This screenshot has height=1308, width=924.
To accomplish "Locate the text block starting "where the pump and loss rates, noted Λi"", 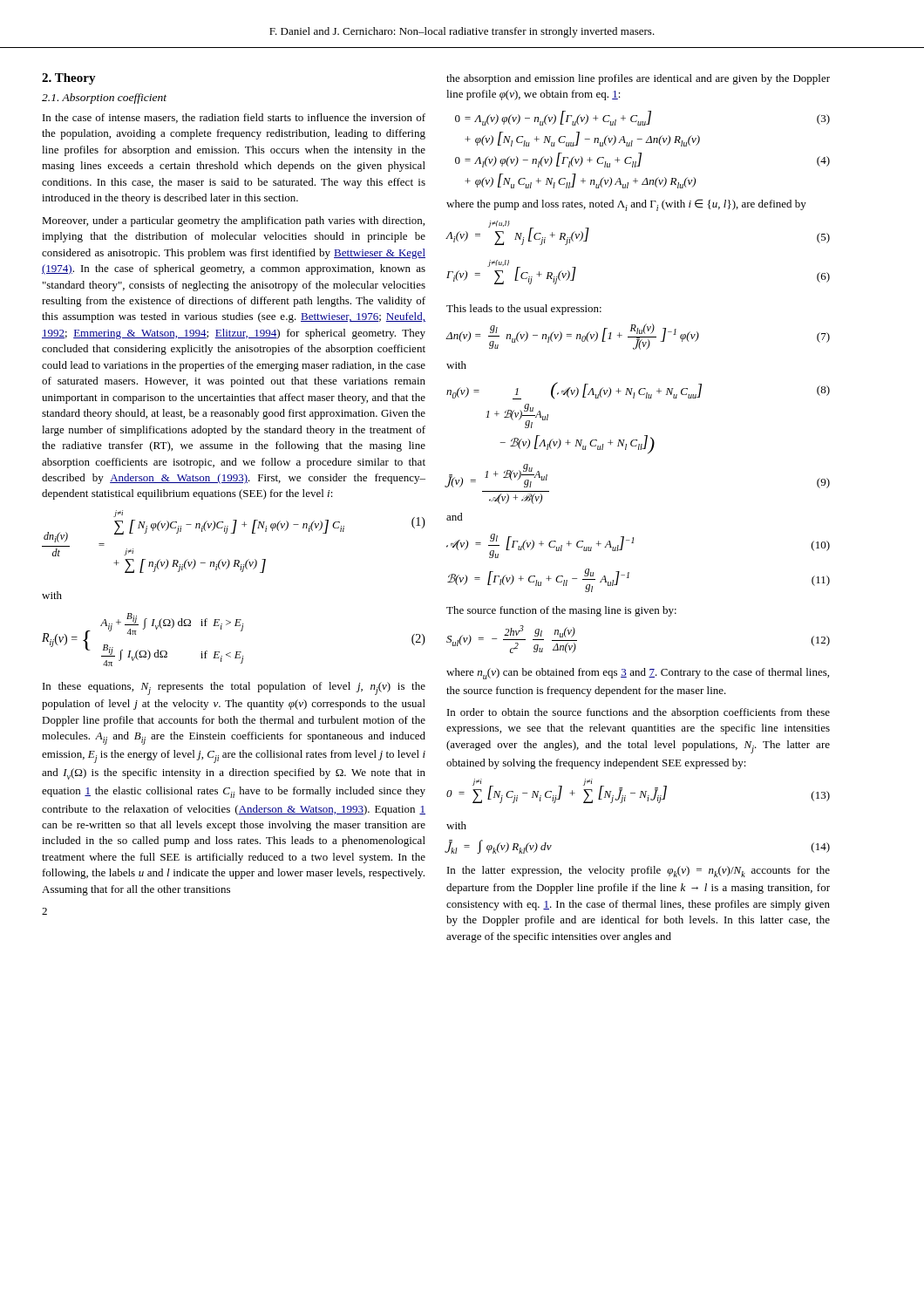I will coord(638,205).
